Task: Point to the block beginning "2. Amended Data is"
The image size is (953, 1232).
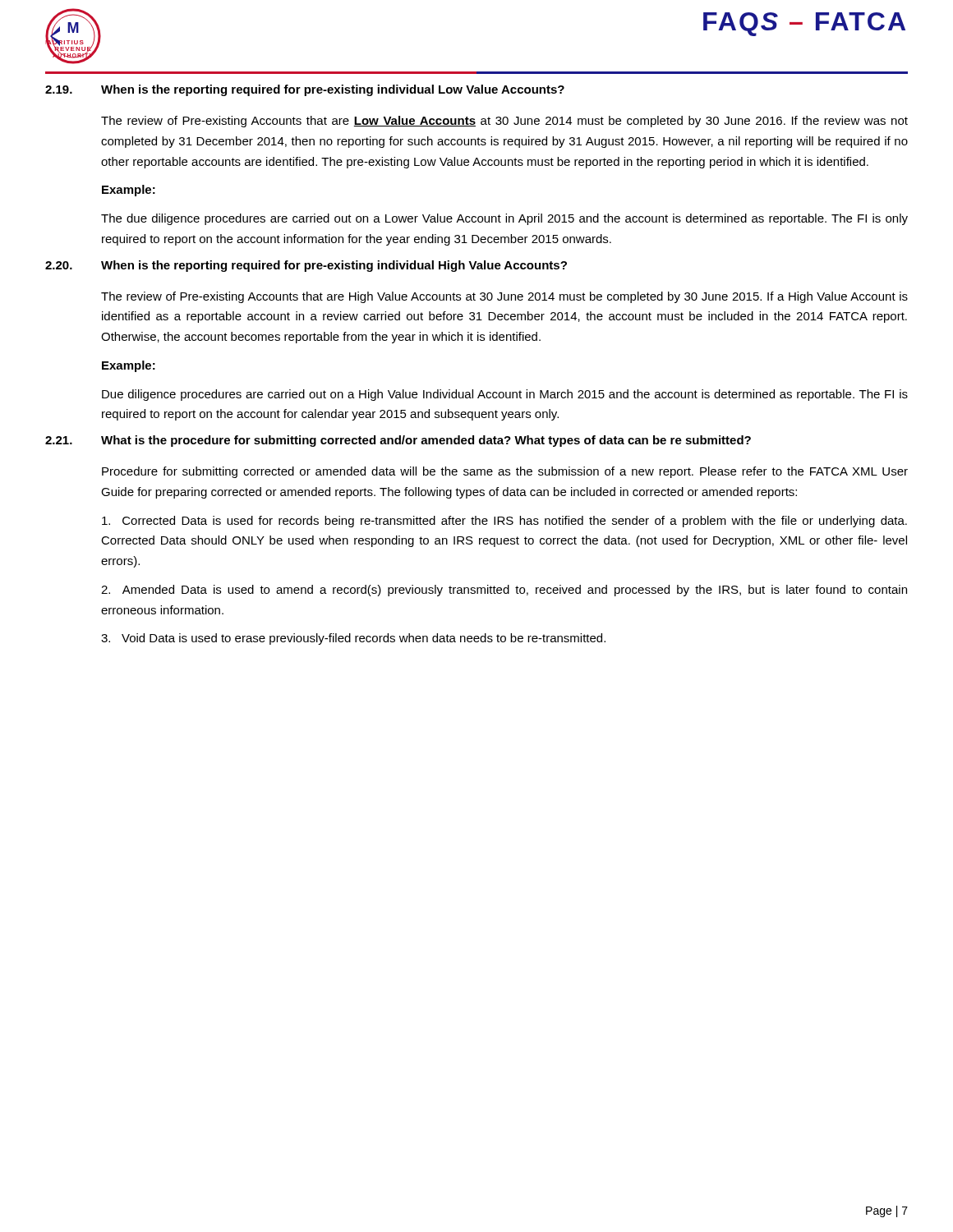Action: 504,600
